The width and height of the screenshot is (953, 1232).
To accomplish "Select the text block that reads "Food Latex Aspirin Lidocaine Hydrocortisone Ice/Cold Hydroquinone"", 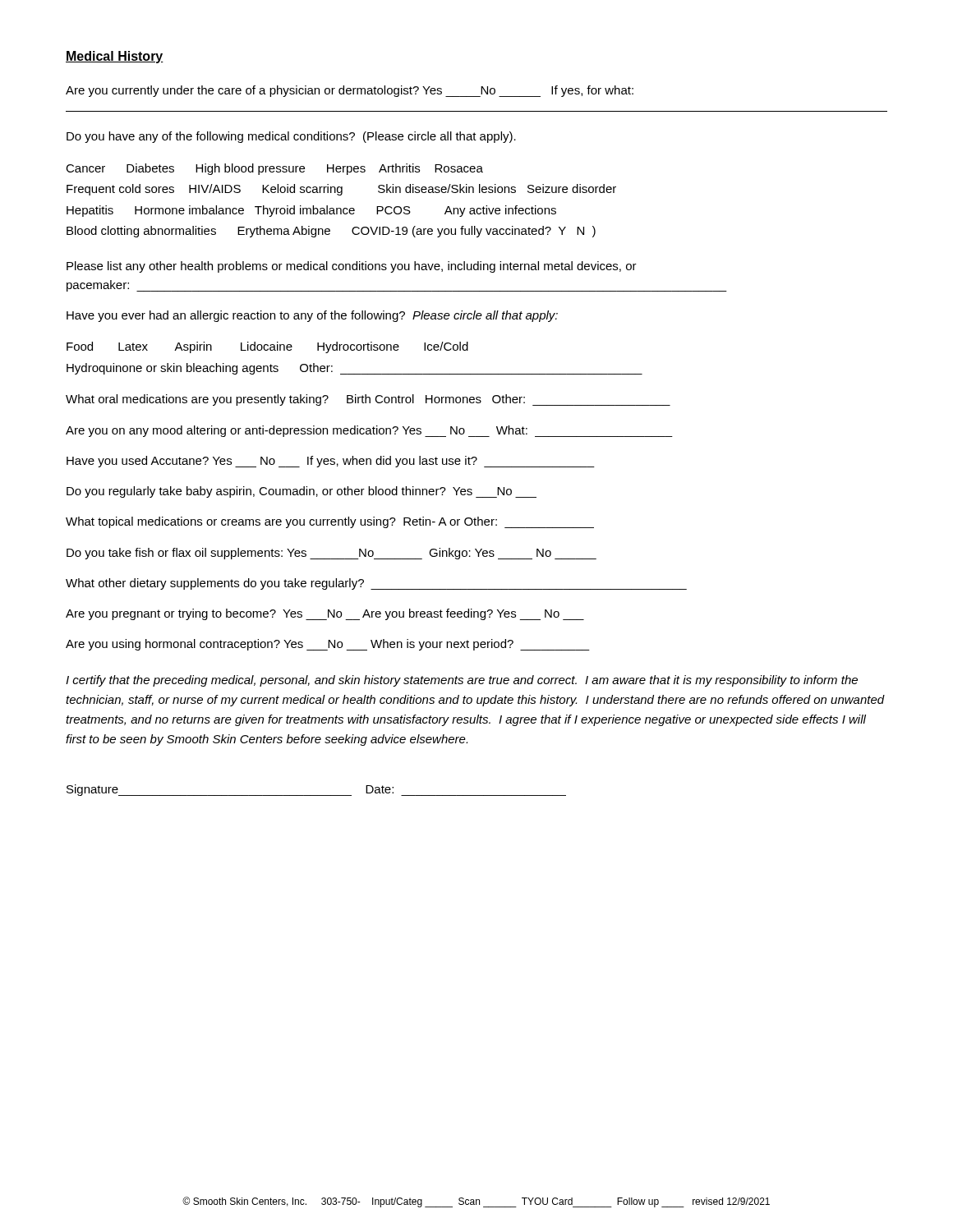I will (x=354, y=357).
